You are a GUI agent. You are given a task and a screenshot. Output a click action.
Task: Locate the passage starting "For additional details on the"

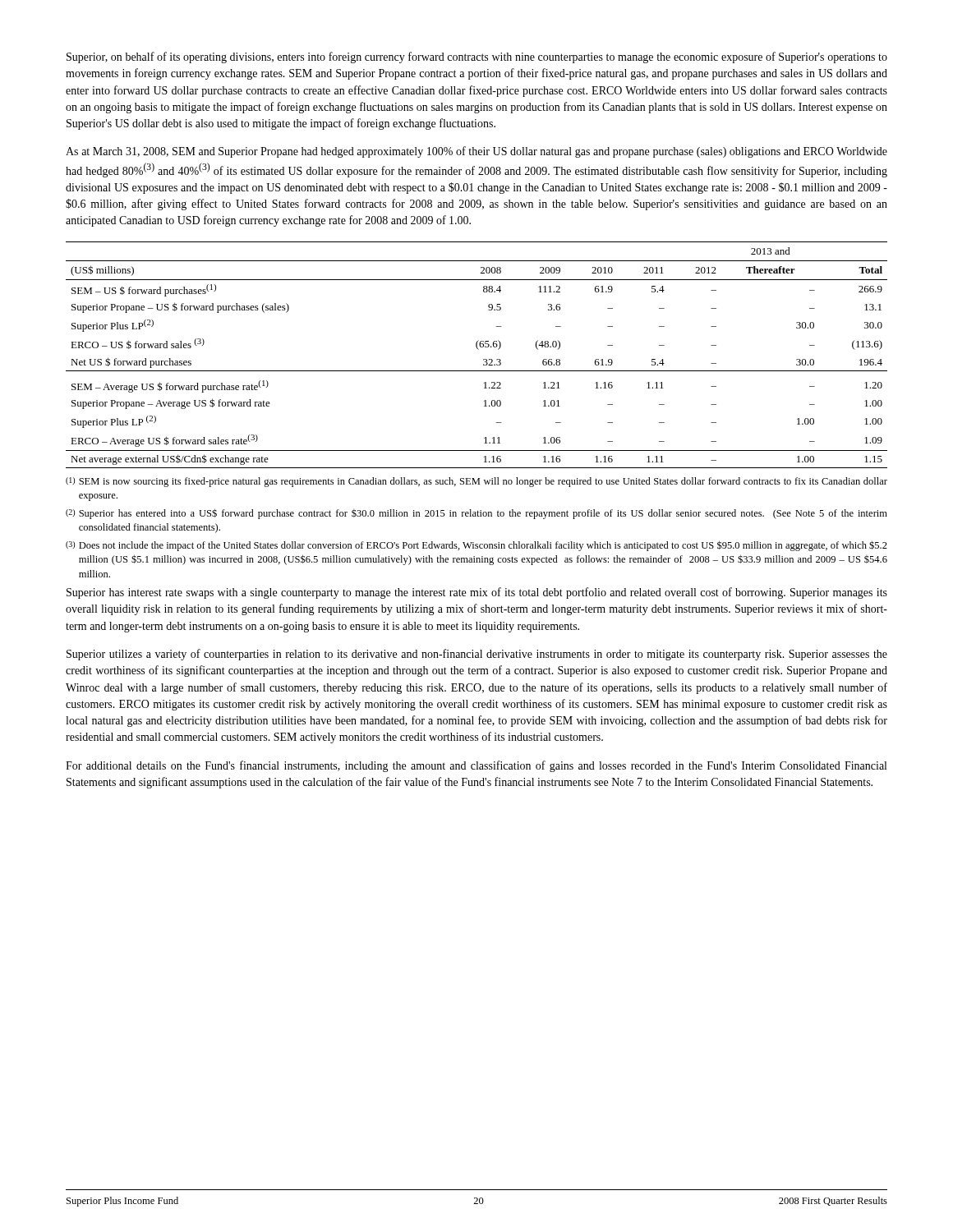click(476, 775)
